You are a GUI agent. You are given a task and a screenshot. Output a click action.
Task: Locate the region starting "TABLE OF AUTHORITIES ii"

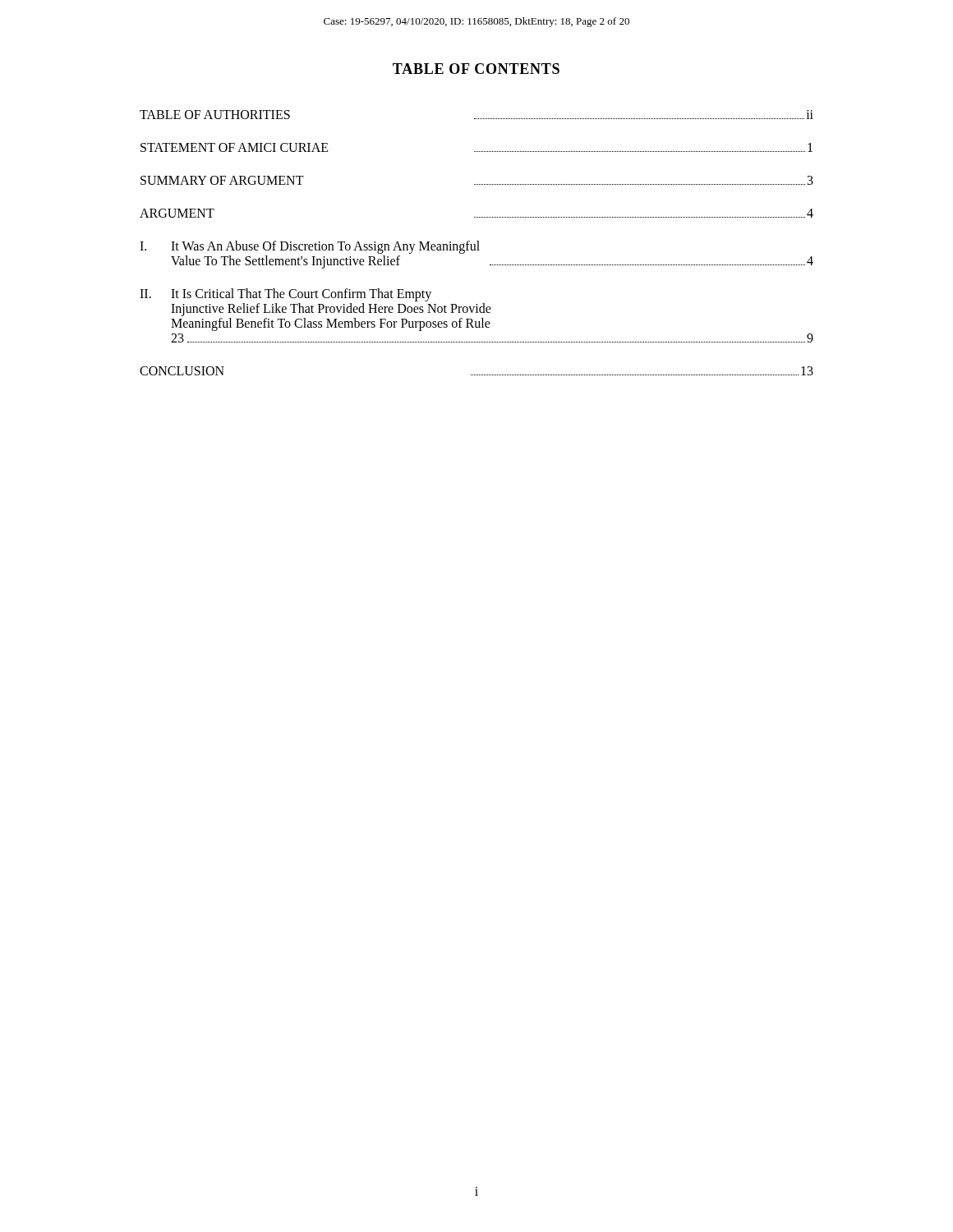(476, 115)
